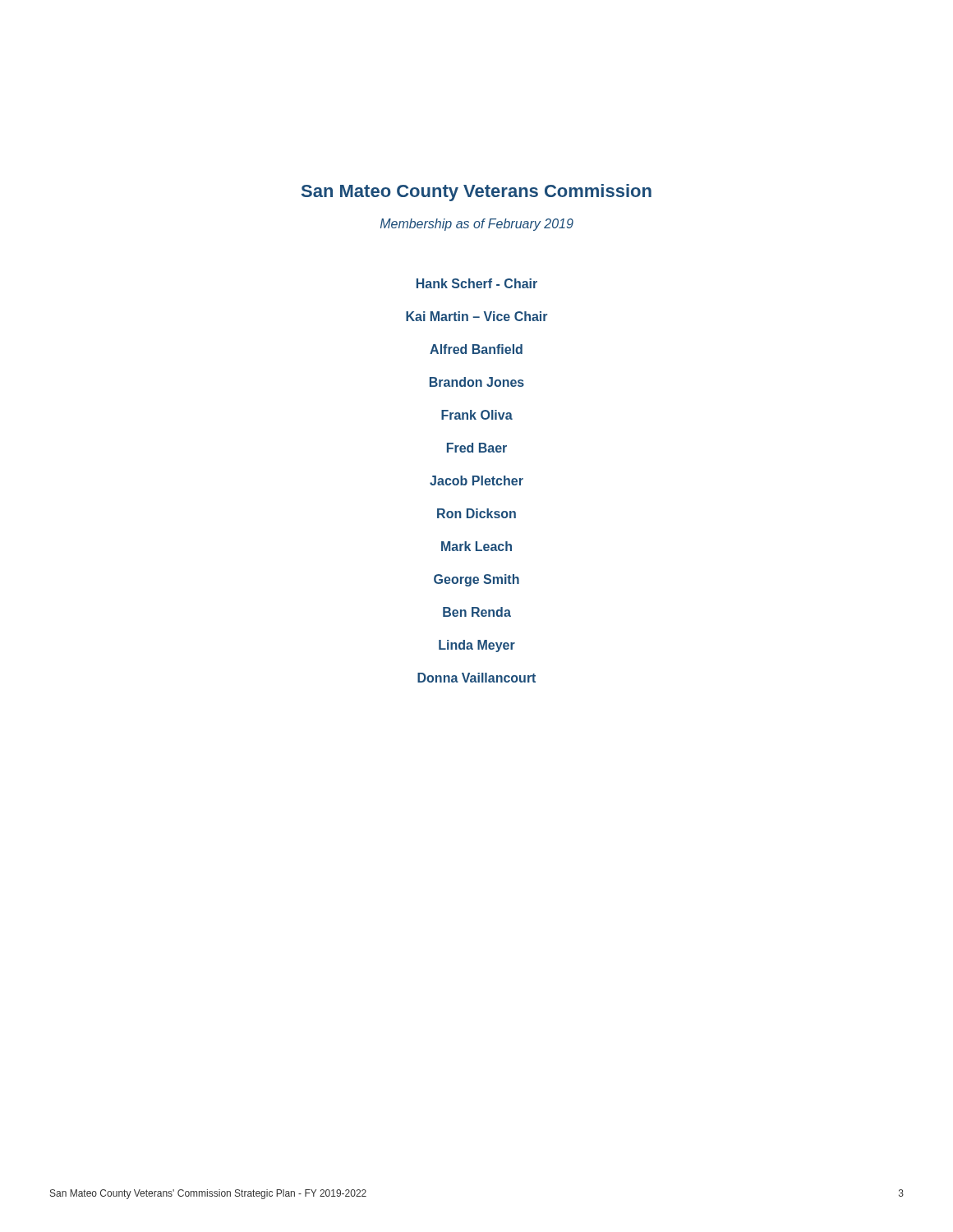Select the passage starting "Ben Renda"

[476, 612]
